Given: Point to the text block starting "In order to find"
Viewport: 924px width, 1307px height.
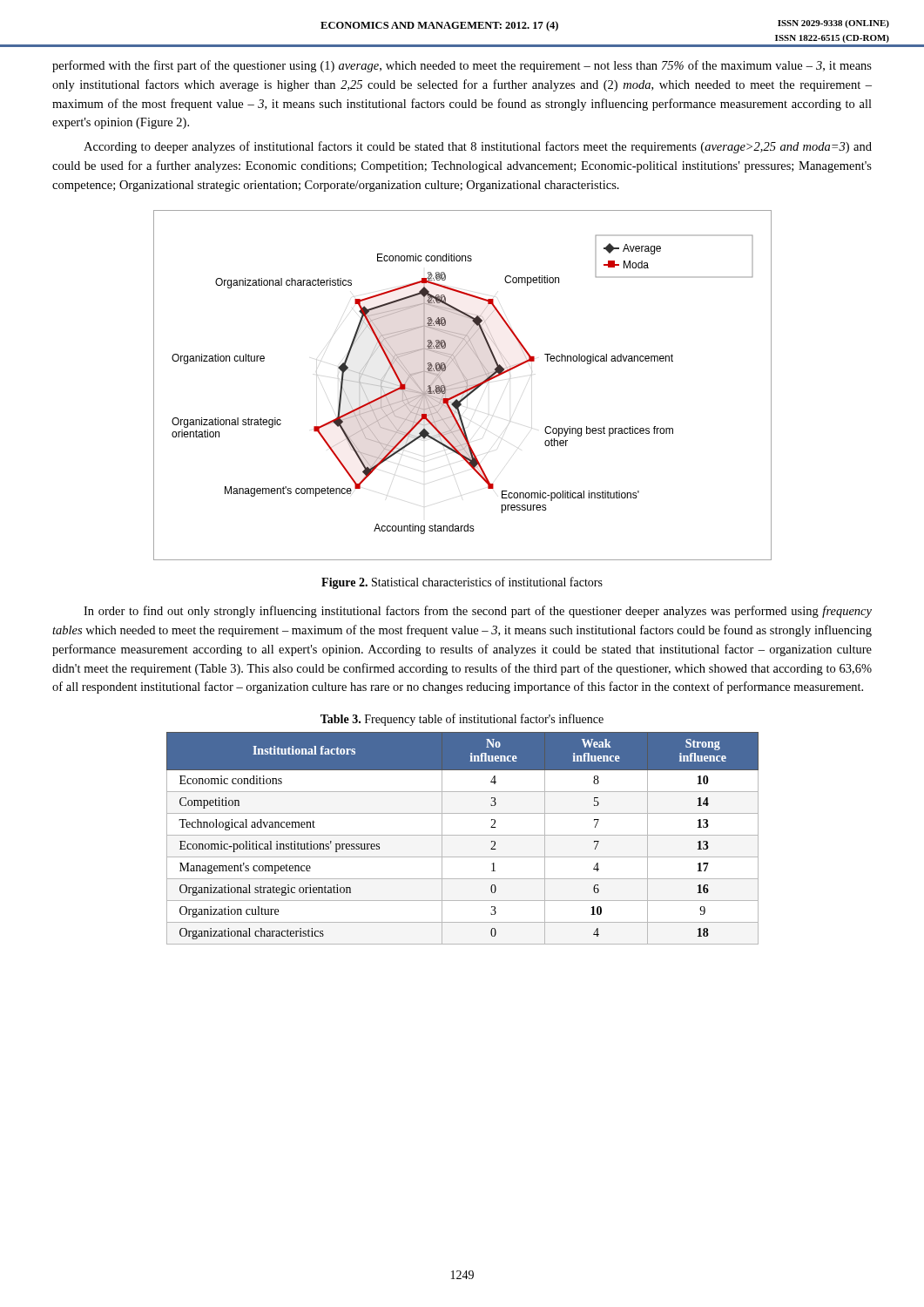Looking at the screenshot, I should pyautogui.click(x=462, y=650).
